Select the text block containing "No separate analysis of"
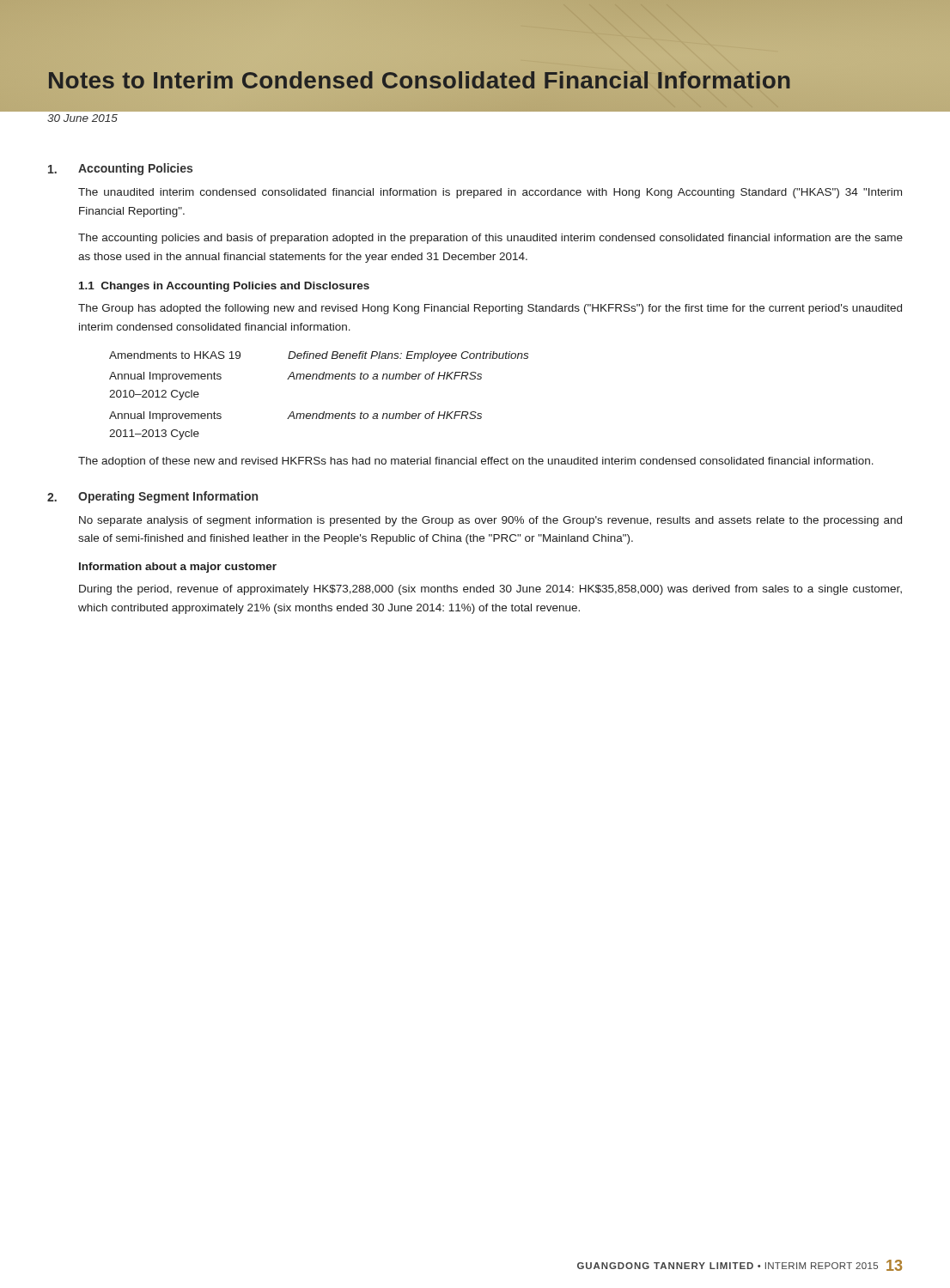Viewport: 950px width, 1288px height. 490,529
